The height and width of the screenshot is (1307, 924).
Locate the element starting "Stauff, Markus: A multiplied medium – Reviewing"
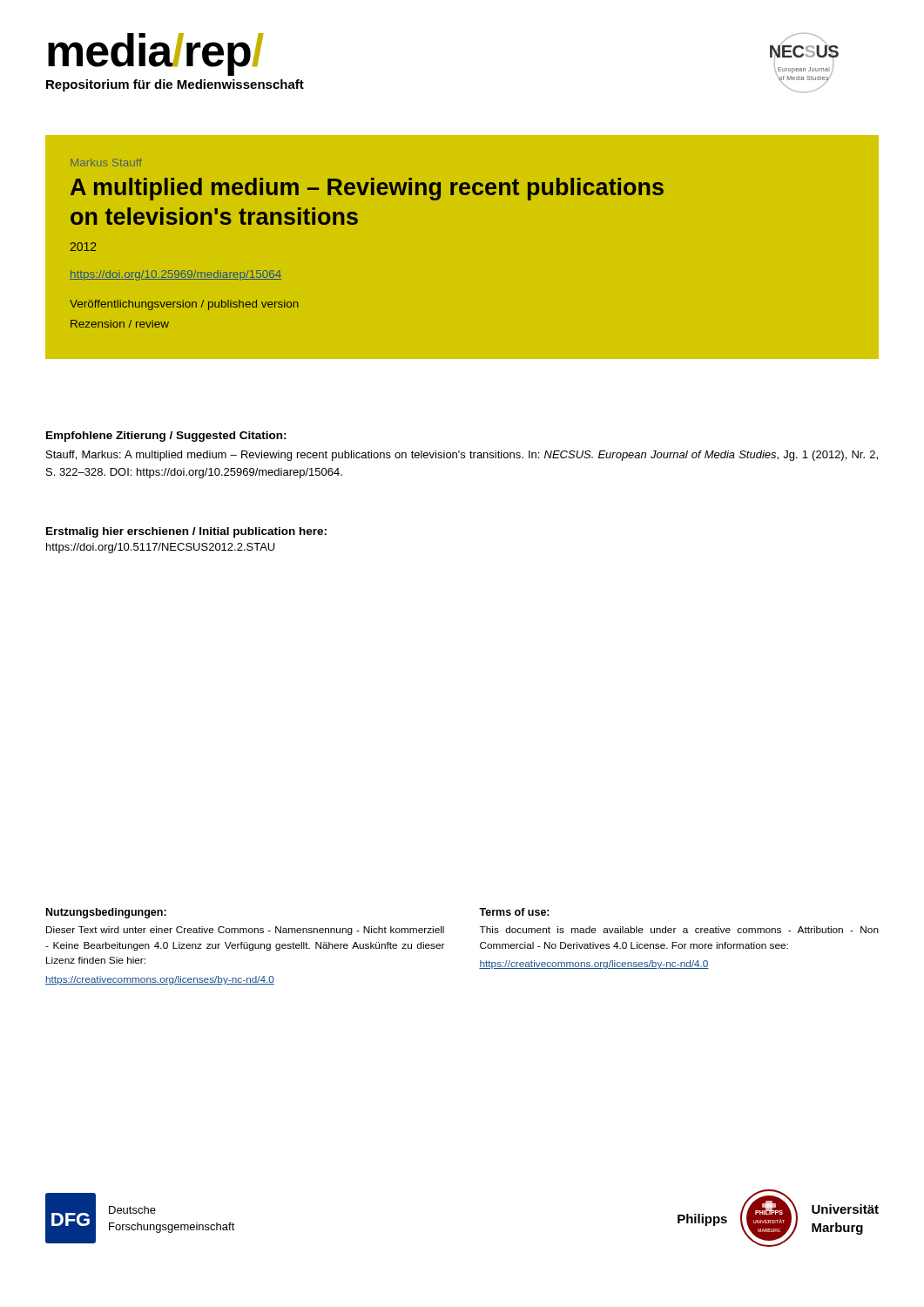coord(462,463)
